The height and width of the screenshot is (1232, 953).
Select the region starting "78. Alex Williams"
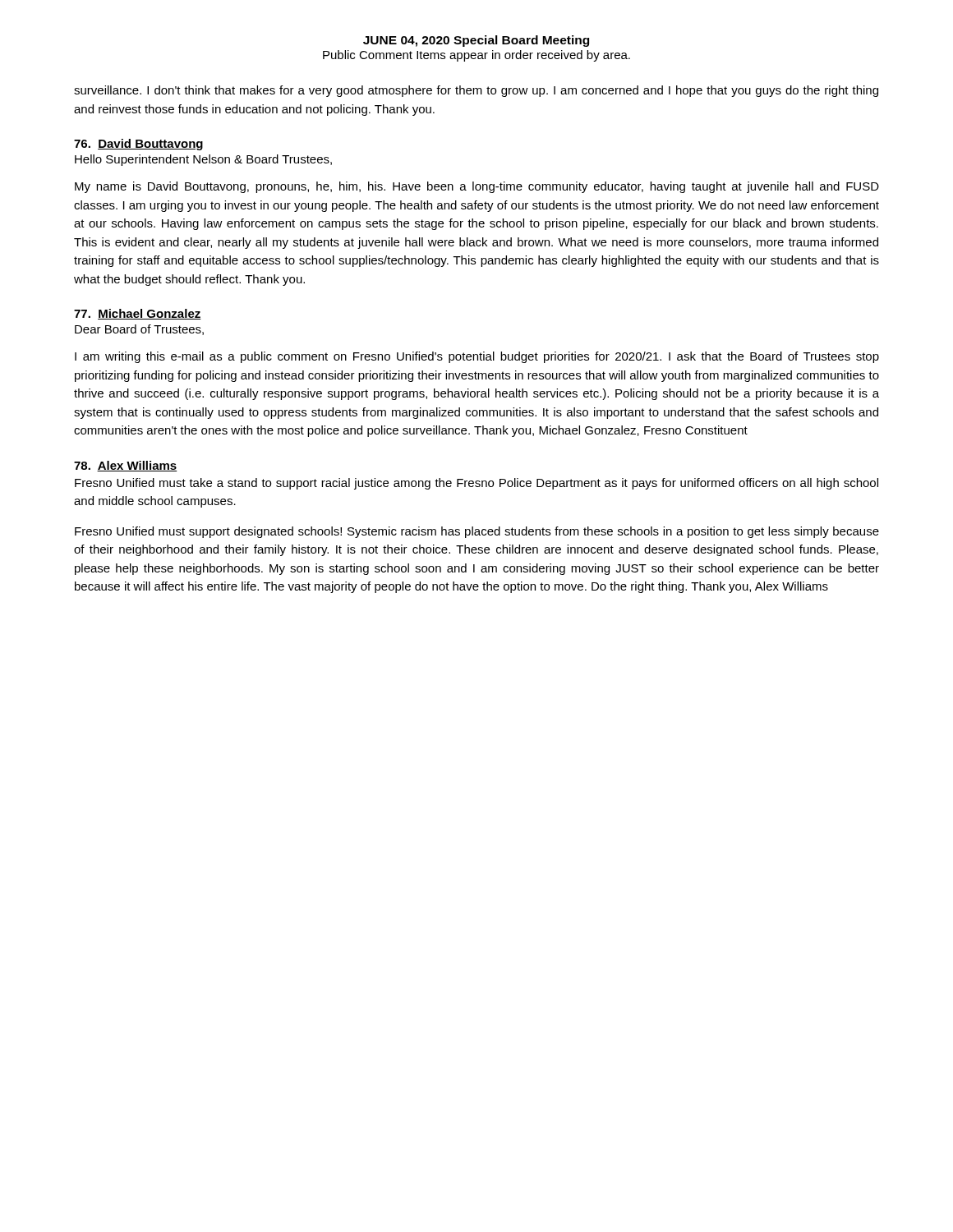coord(125,465)
